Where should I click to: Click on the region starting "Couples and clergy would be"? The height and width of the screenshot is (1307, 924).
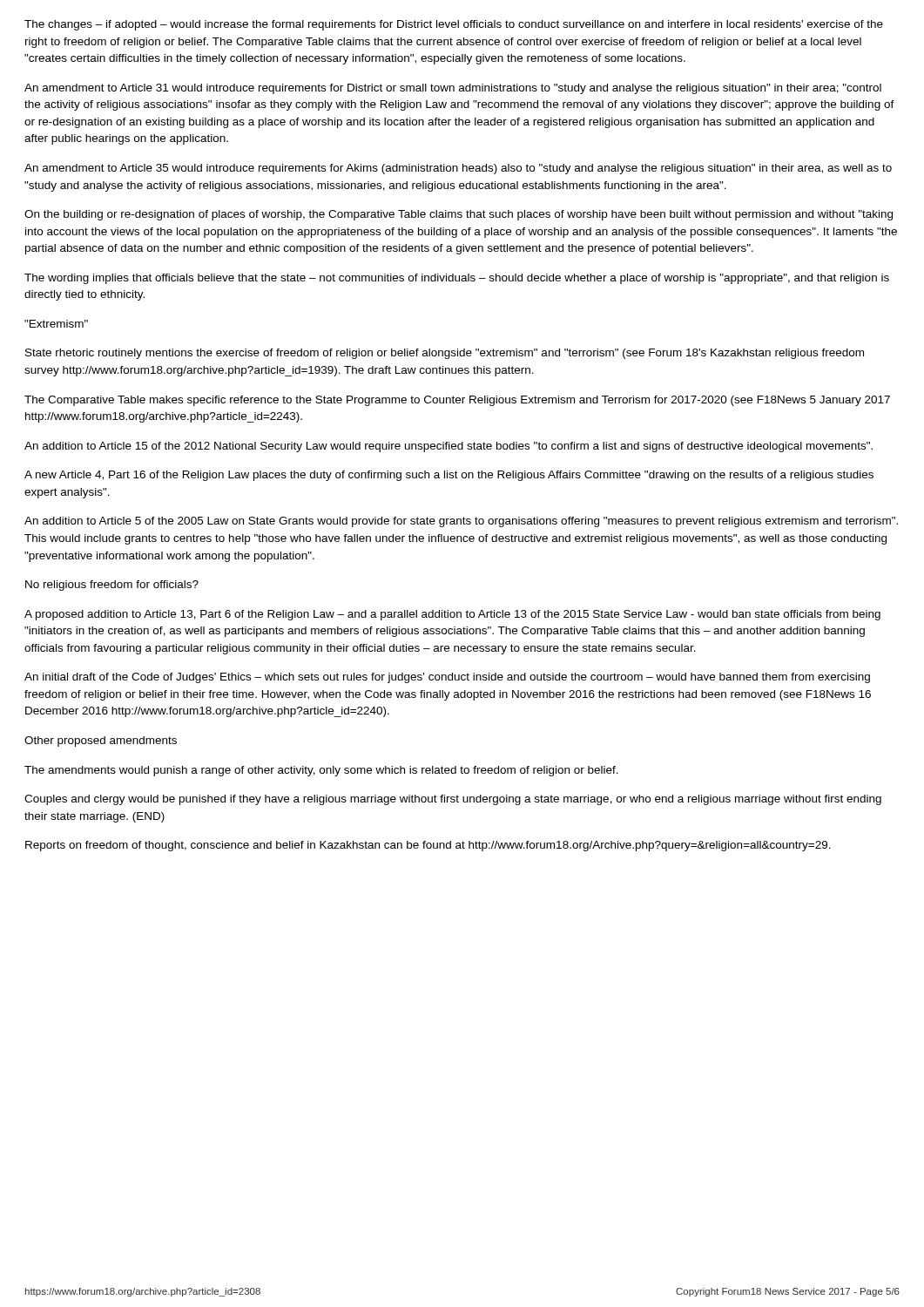tap(453, 807)
